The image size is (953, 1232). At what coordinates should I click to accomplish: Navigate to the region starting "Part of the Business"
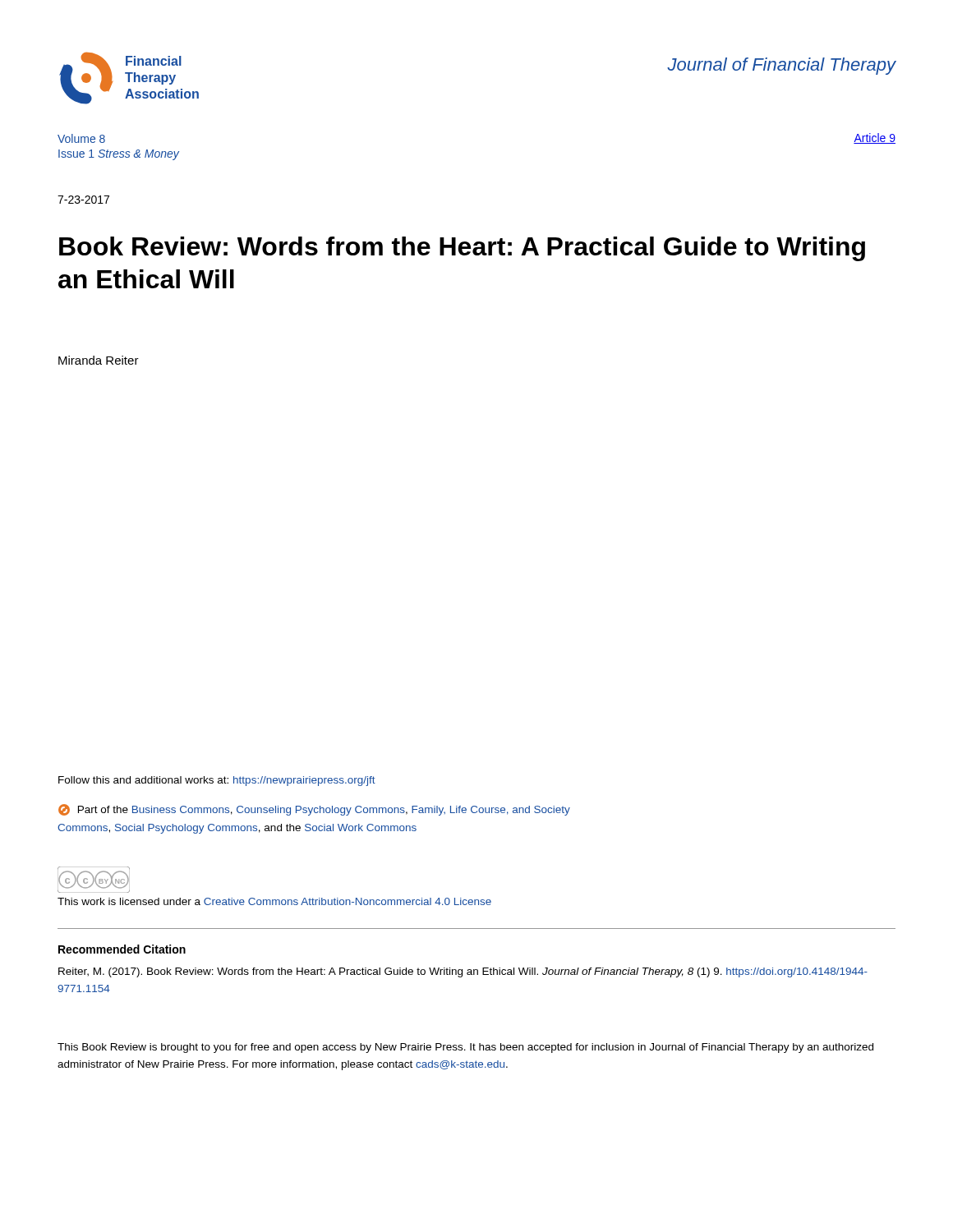(x=314, y=818)
